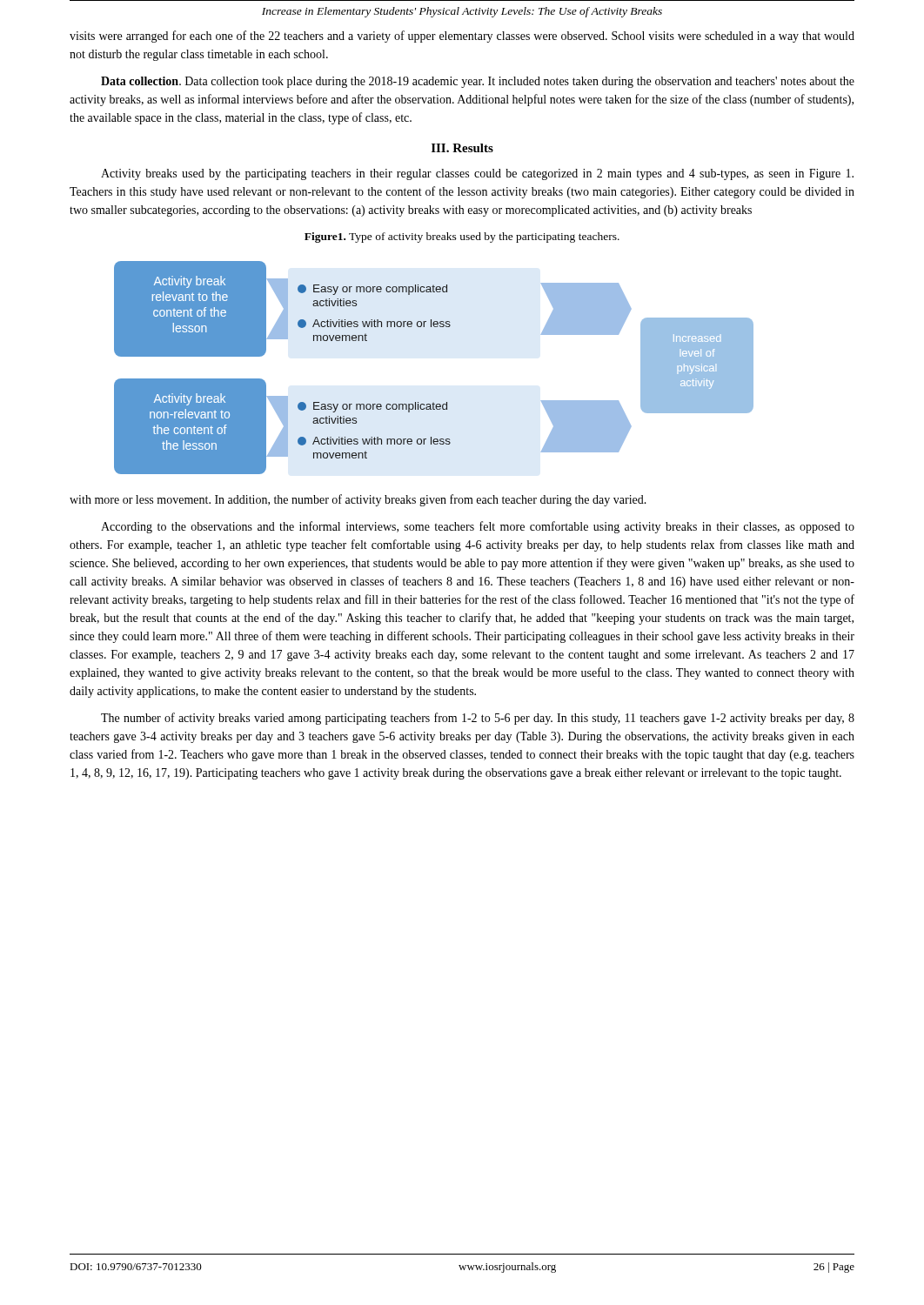Find the block on this page that starts "visits were arranged for"

pos(462,45)
